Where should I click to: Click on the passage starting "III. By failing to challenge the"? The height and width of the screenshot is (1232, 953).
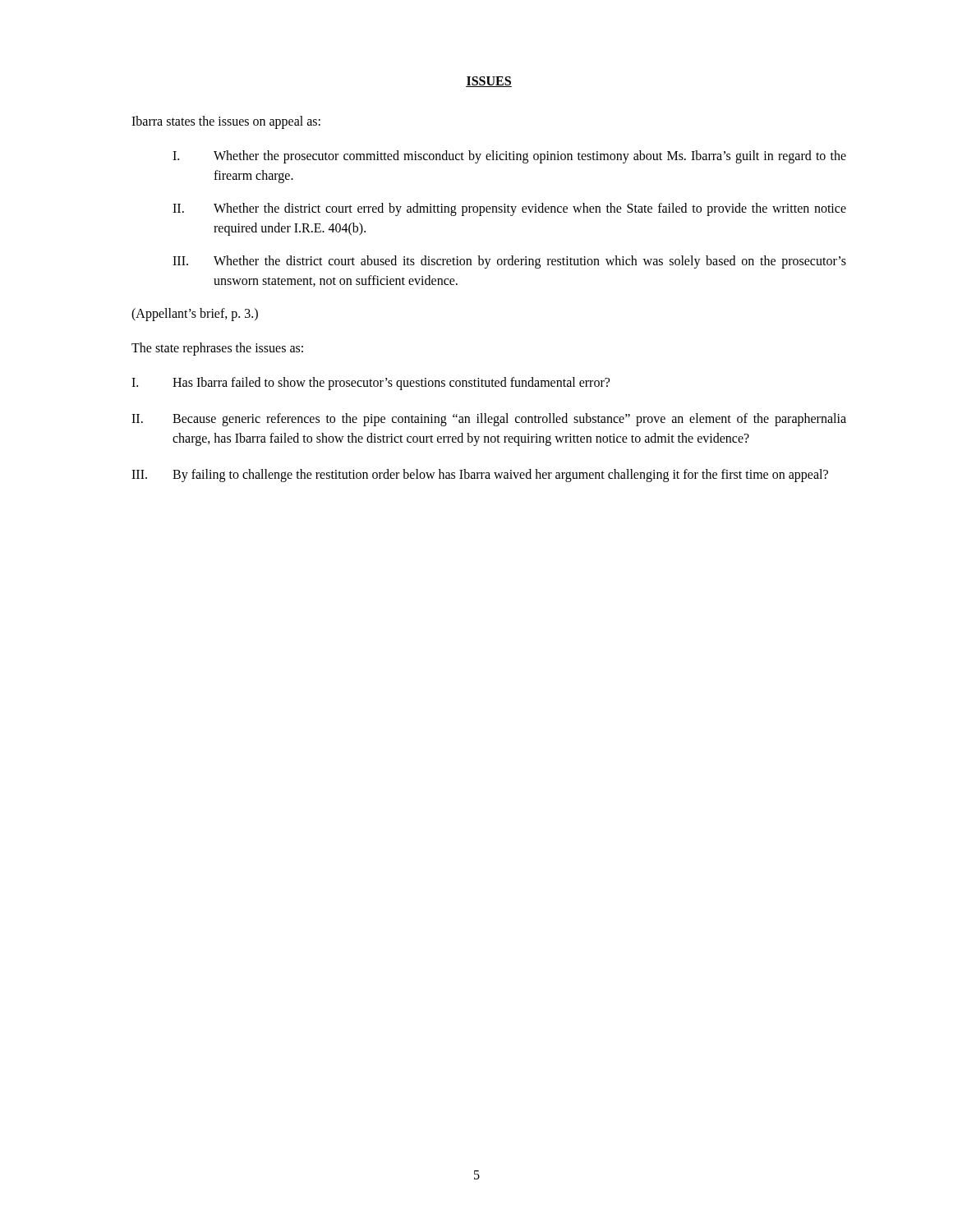pyautogui.click(x=489, y=475)
